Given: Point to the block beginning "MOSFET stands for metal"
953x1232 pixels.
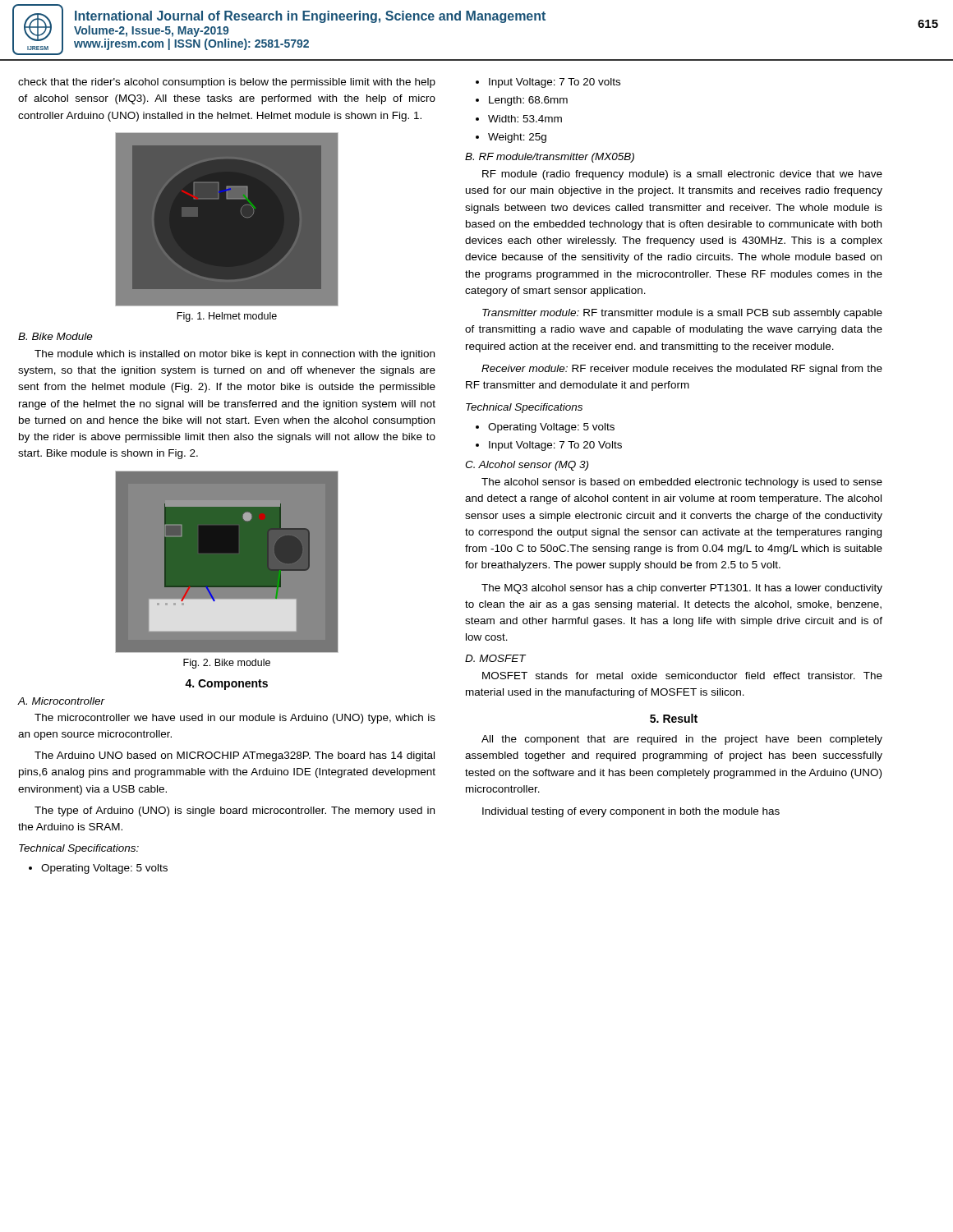Looking at the screenshot, I should tap(674, 684).
